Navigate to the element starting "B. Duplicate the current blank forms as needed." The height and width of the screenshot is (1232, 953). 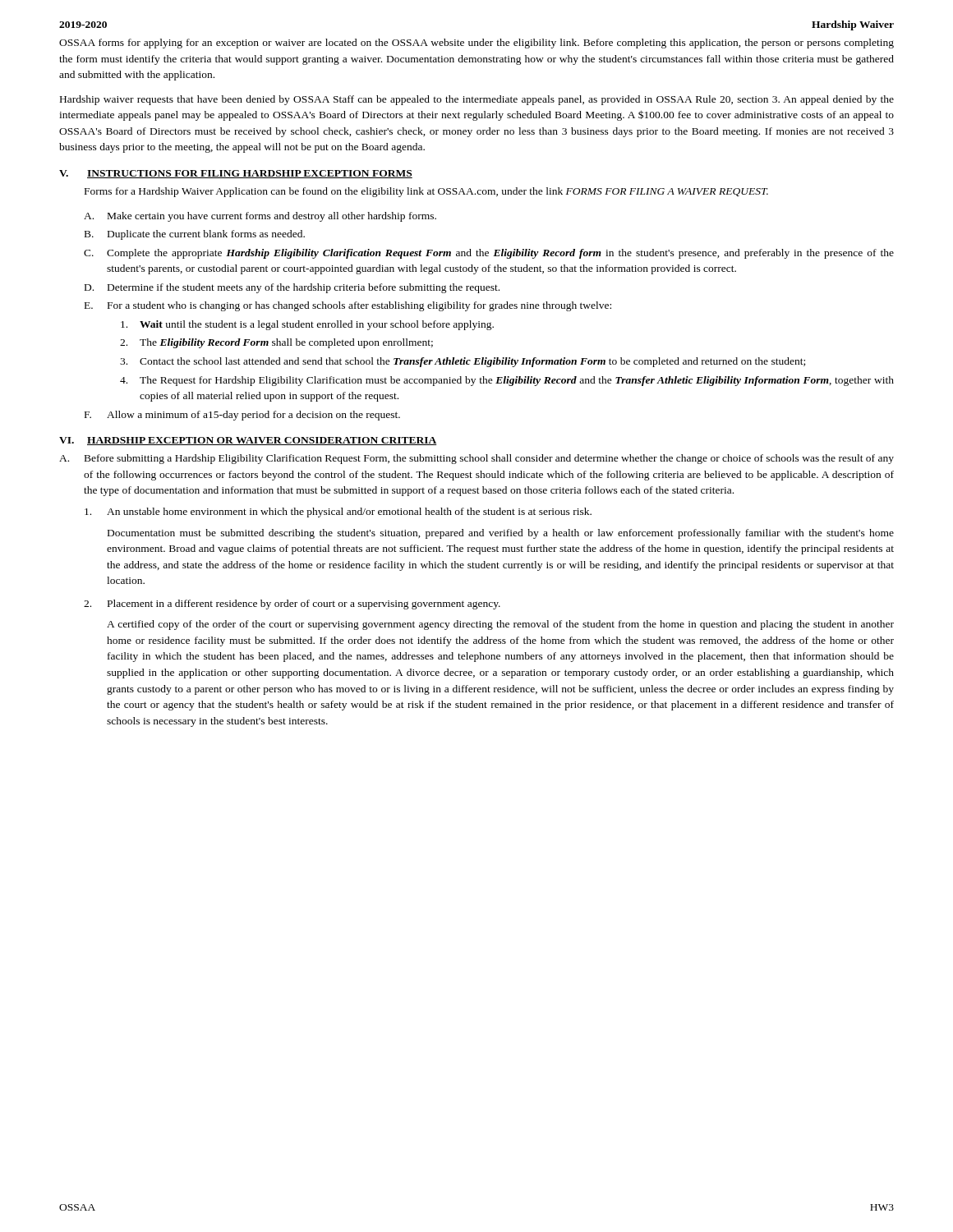pos(195,235)
